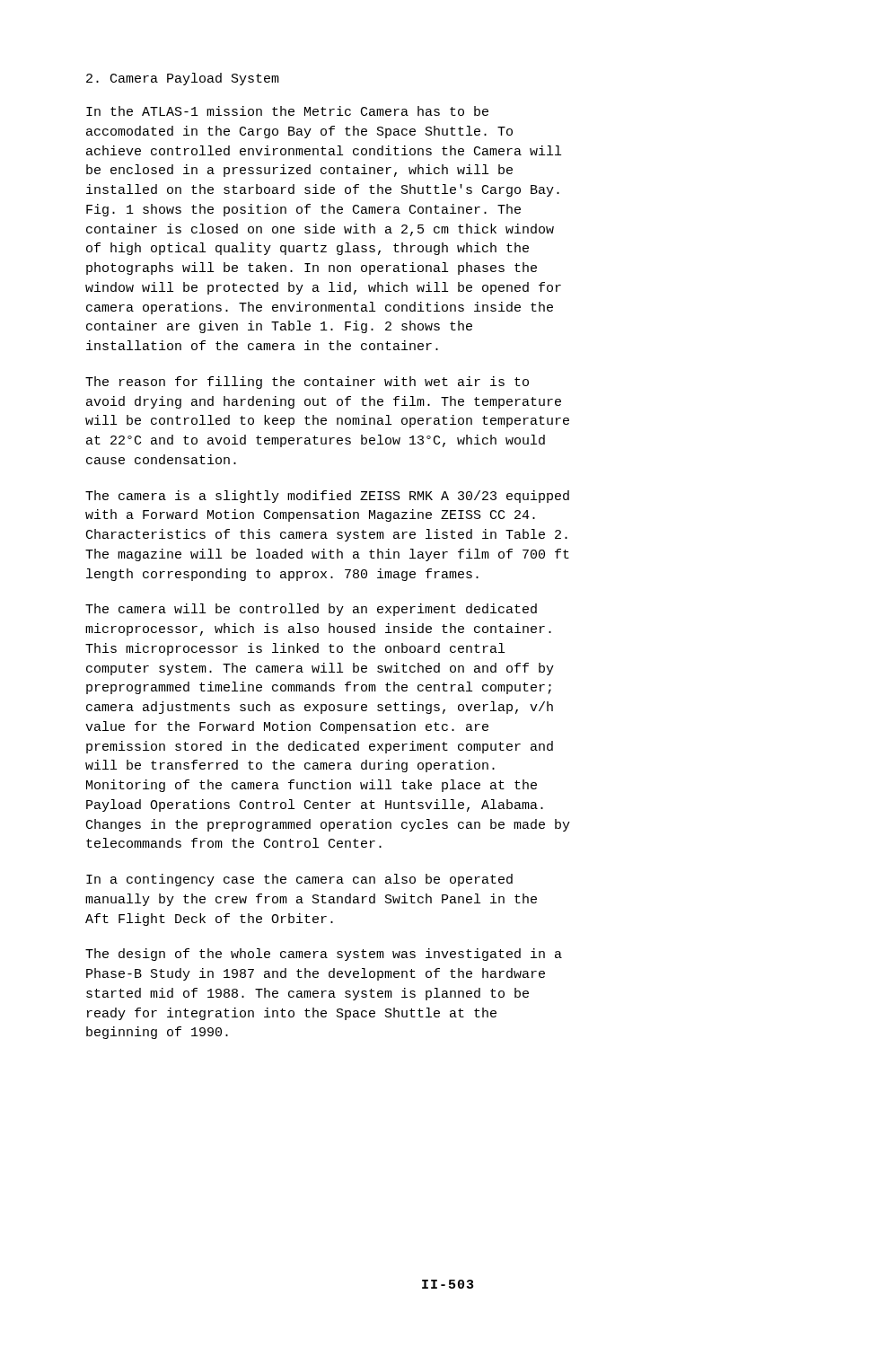
Task: Locate the text block that reads "The design of the whole camera"
Action: [x=324, y=994]
